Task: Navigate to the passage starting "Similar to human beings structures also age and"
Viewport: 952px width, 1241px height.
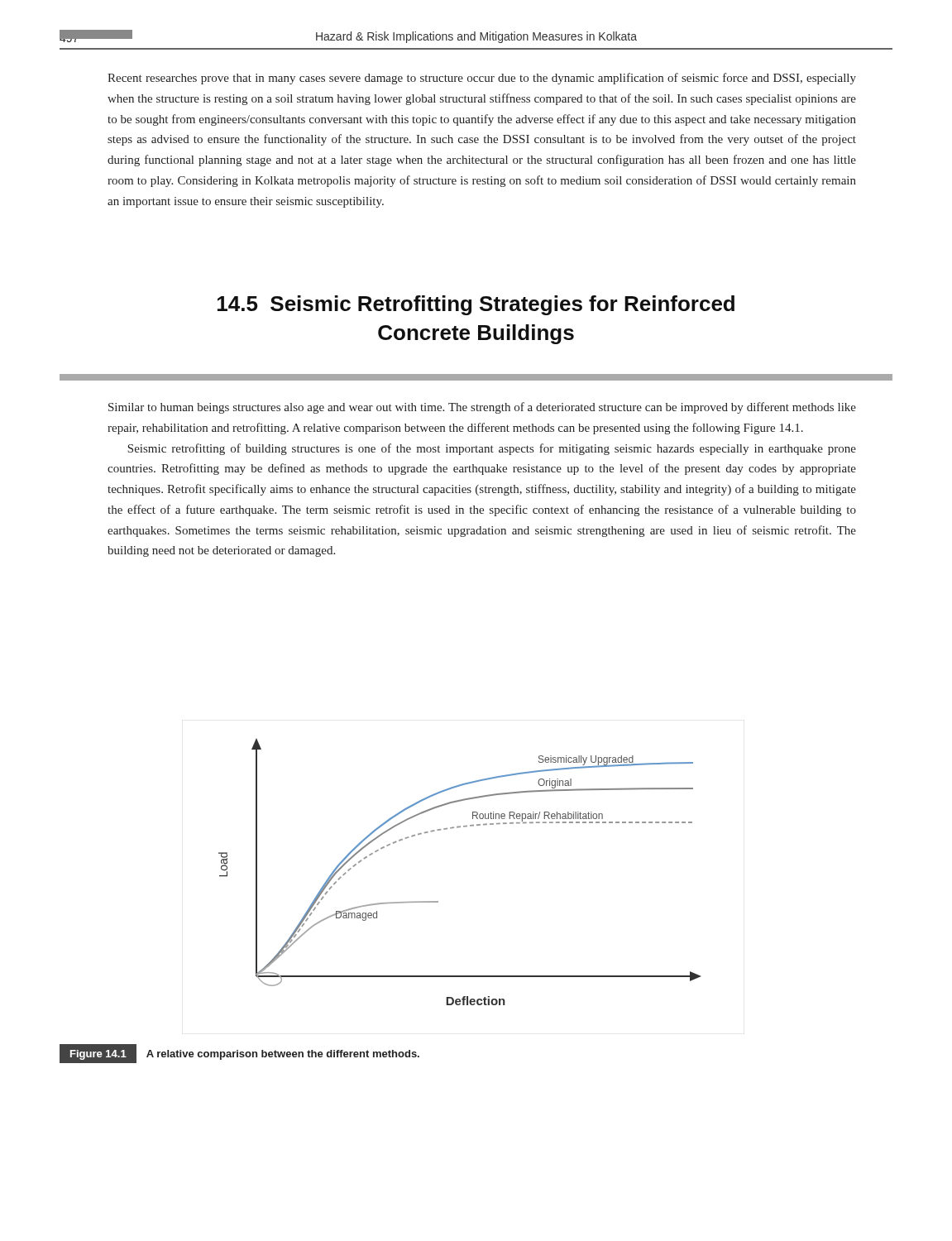Action: 482,479
